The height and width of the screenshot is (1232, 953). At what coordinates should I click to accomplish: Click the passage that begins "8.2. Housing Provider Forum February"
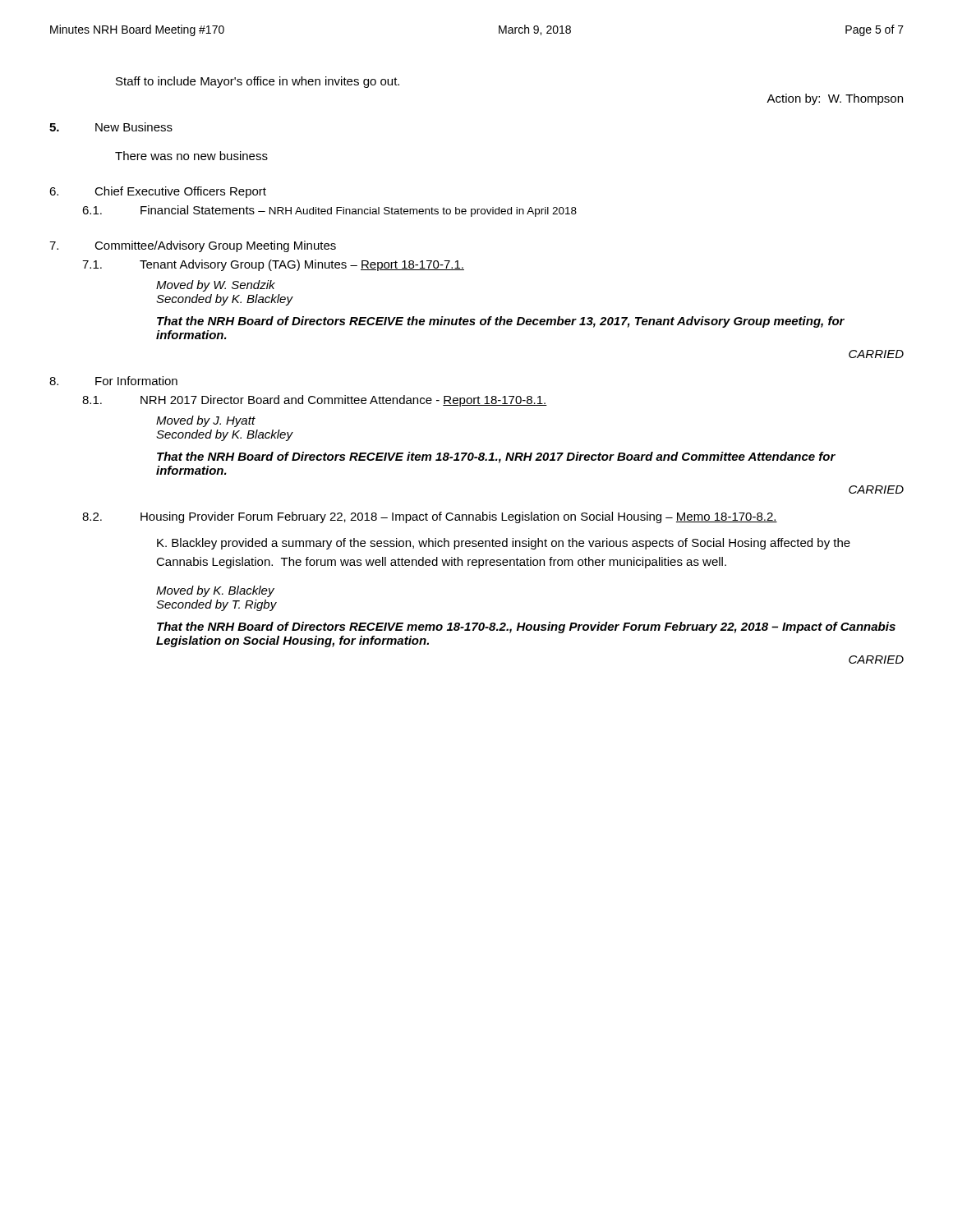[493, 516]
